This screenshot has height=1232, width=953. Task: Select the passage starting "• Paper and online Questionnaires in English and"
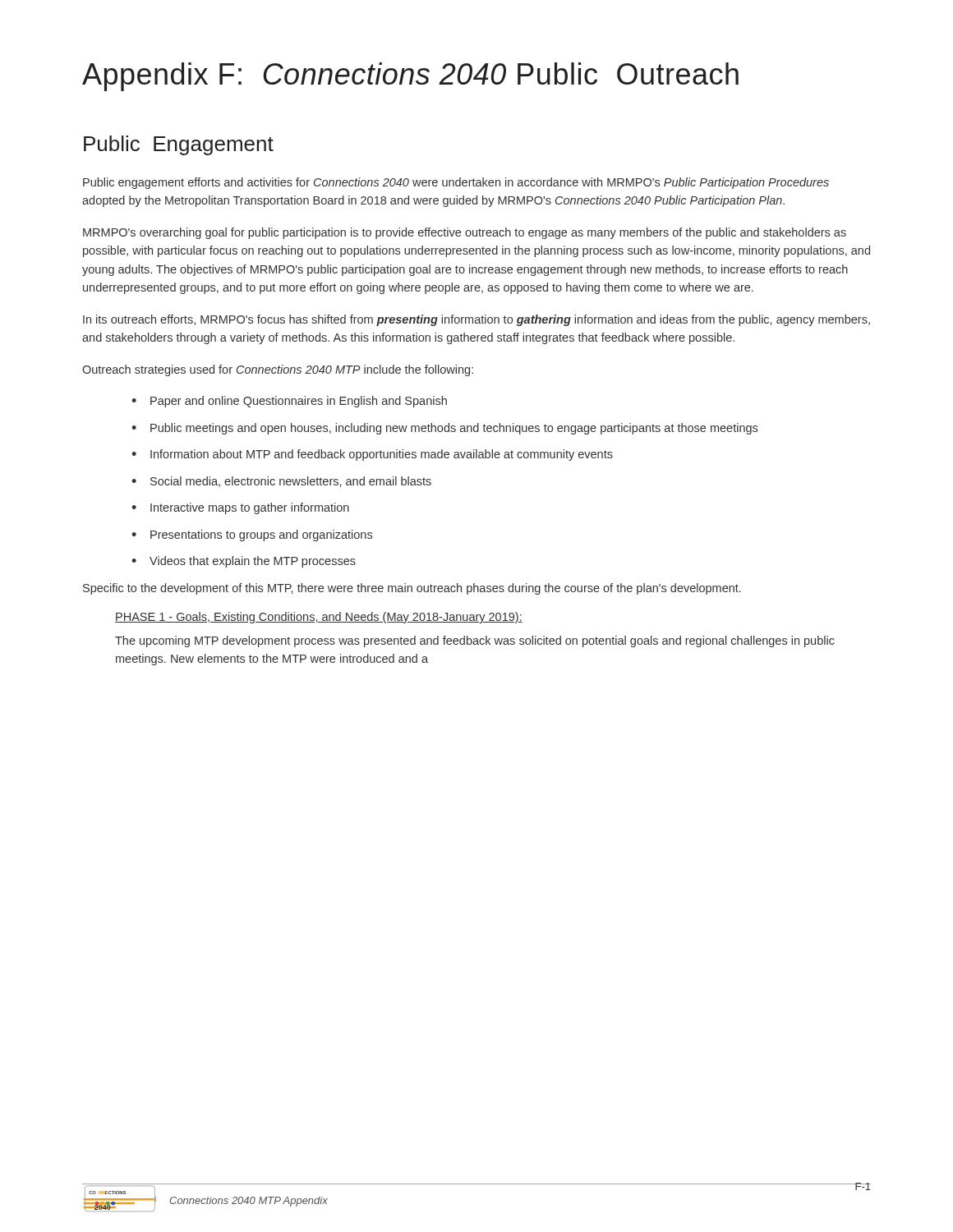pyautogui.click(x=289, y=402)
